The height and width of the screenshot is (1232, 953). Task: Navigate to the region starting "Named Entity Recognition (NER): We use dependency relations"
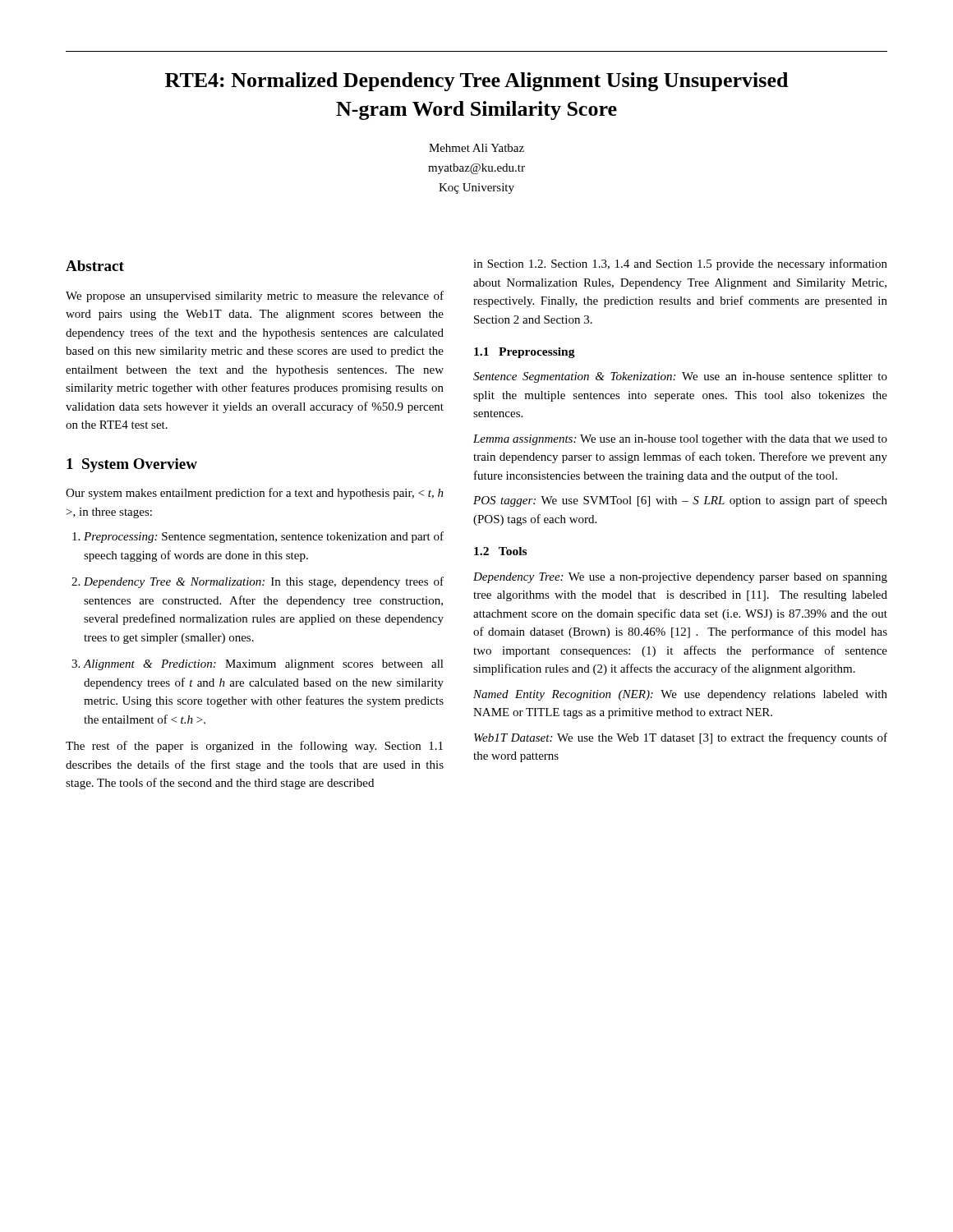tap(680, 703)
